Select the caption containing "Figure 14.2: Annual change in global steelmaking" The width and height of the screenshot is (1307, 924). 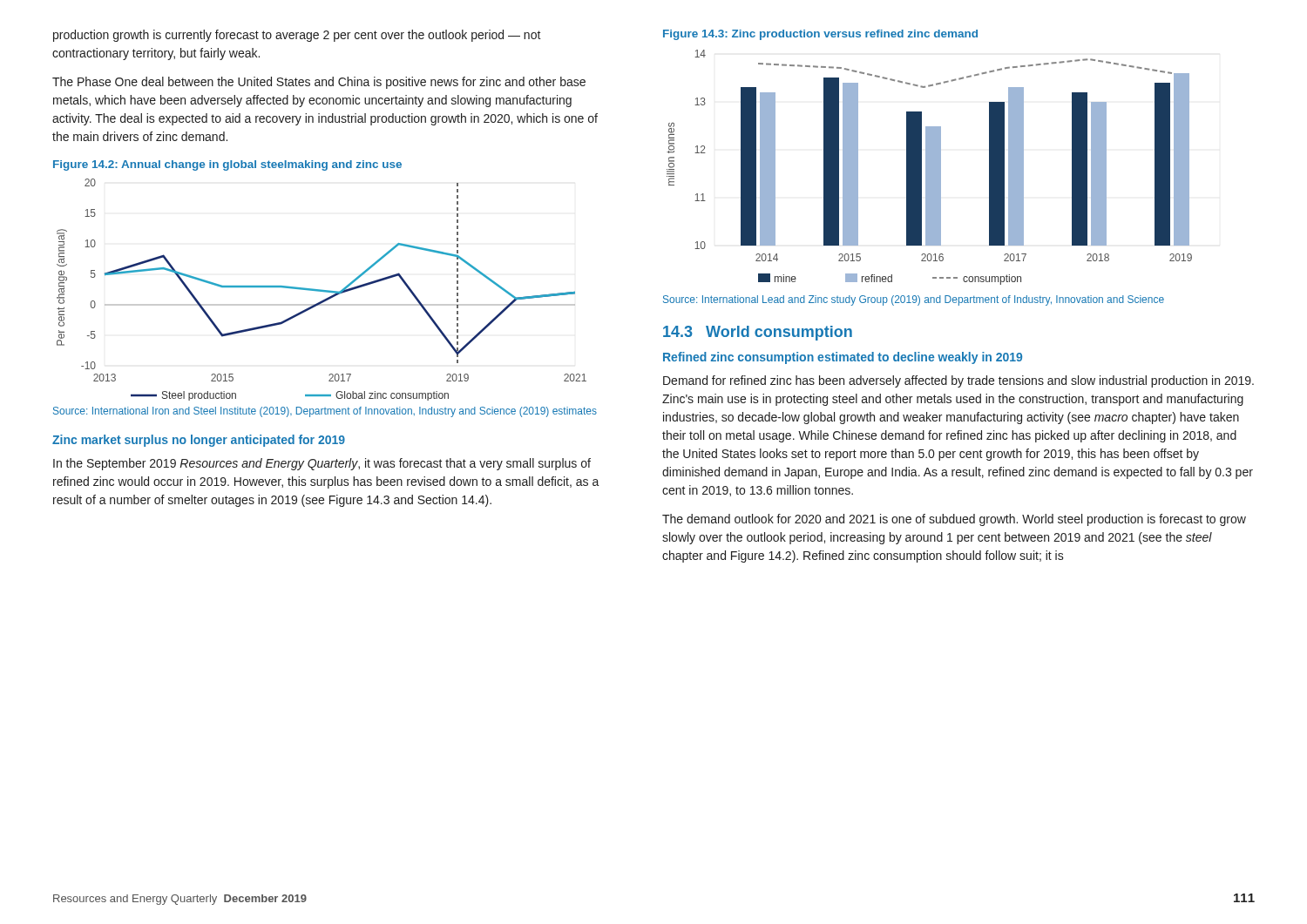(x=227, y=164)
